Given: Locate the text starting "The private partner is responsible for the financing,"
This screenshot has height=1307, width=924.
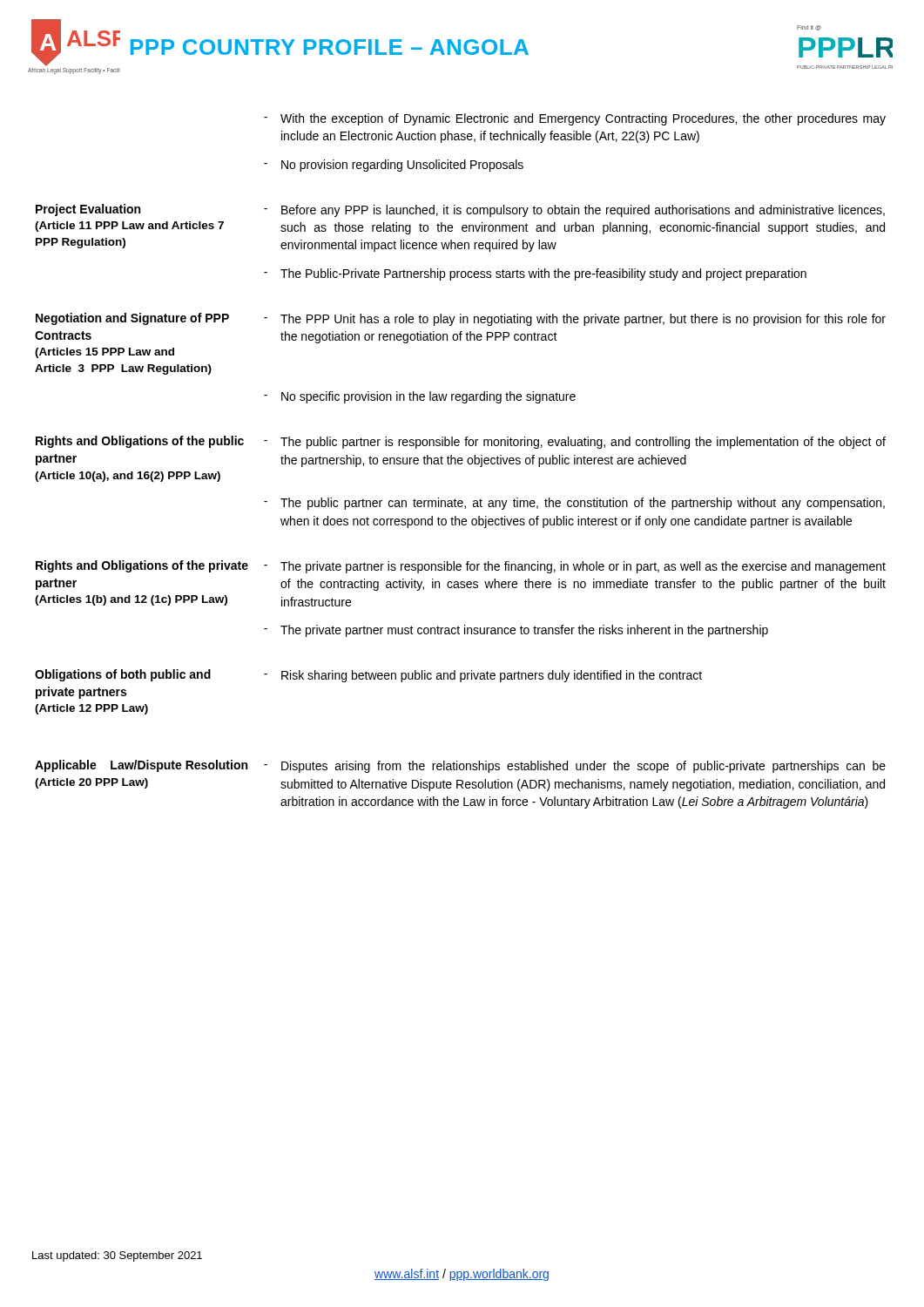Looking at the screenshot, I should 583,584.
